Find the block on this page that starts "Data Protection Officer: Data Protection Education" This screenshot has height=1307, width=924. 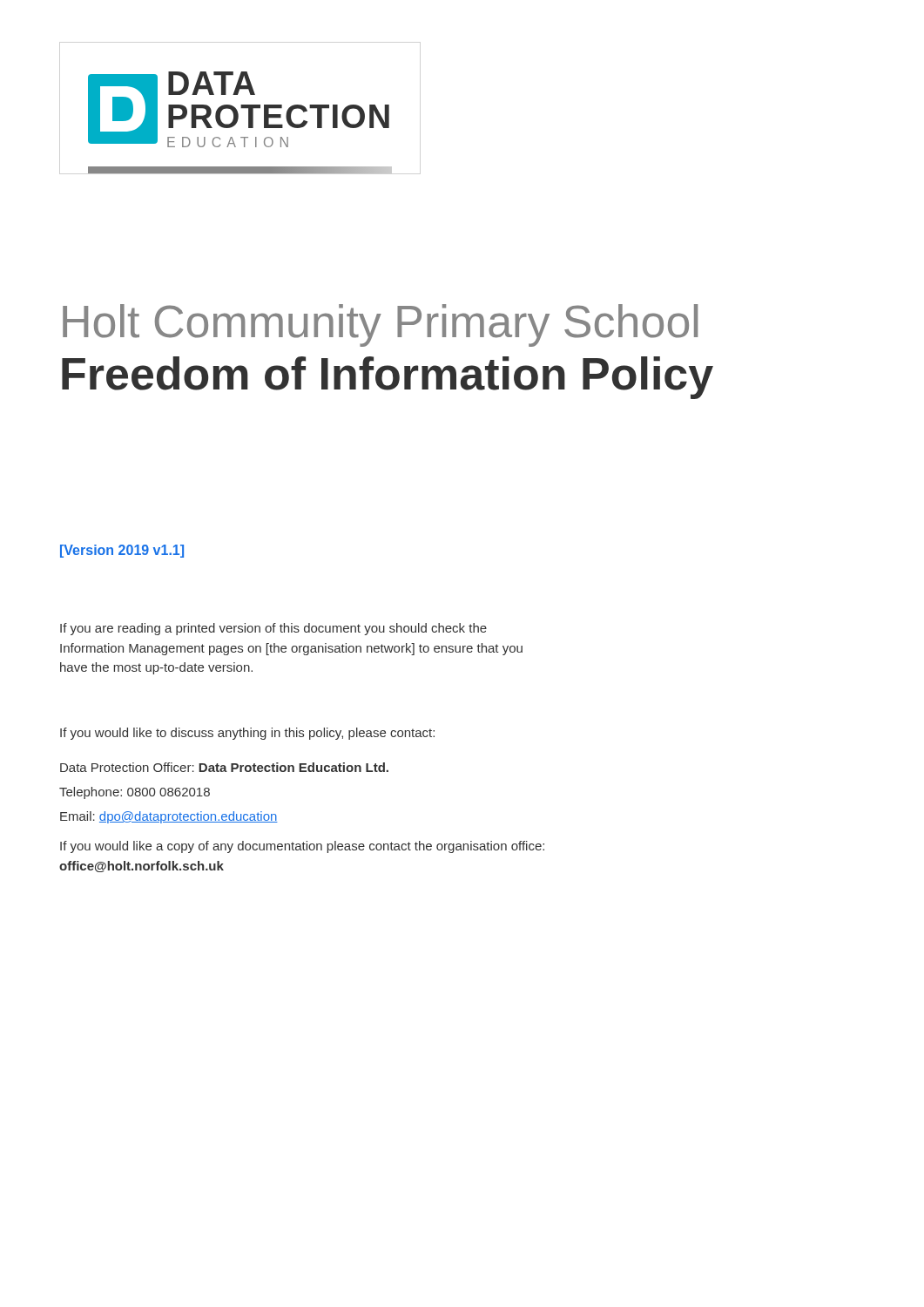[224, 767]
